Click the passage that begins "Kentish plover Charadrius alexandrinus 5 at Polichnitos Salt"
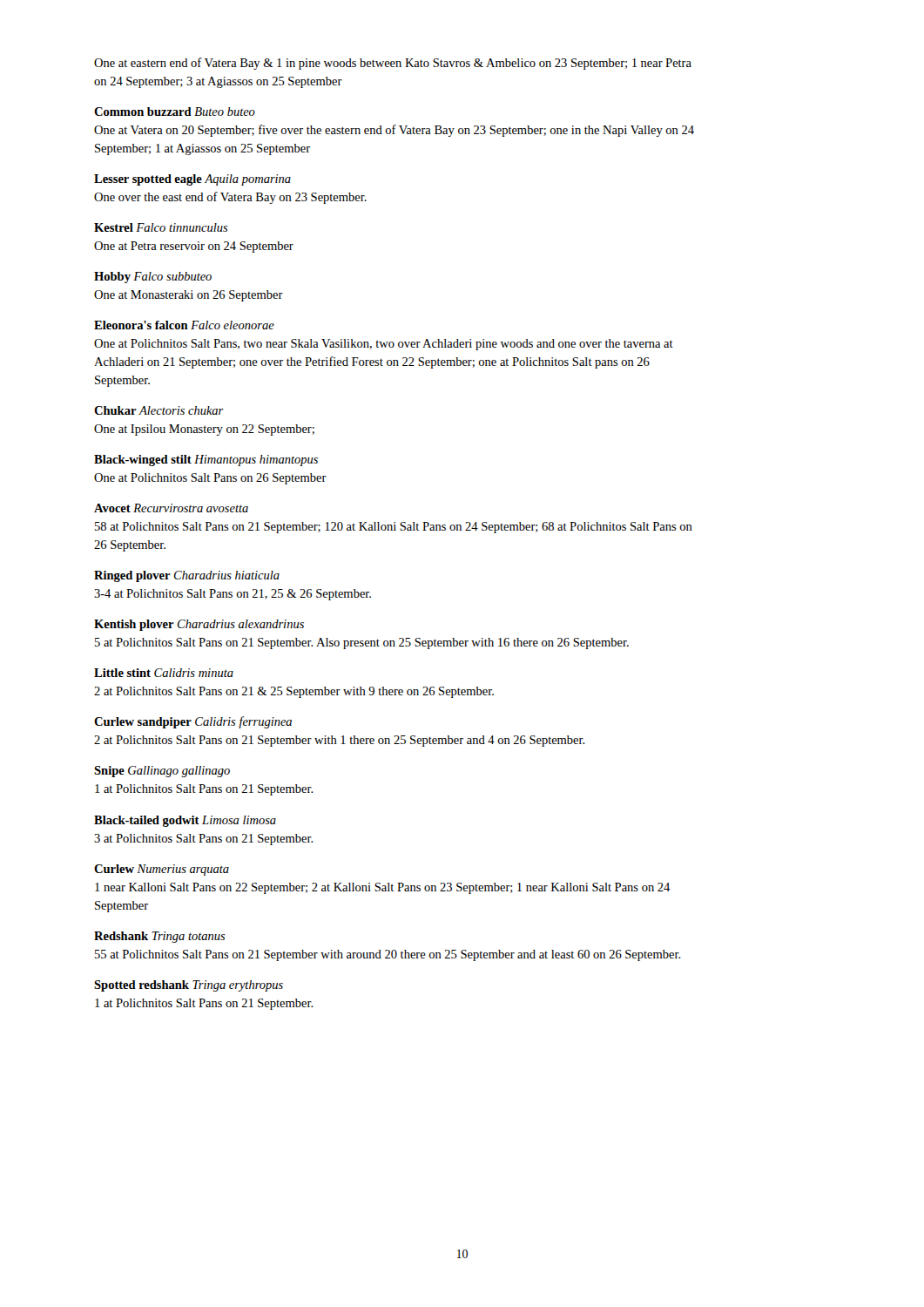Image resolution: width=924 pixels, height=1307 pixels. point(399,634)
